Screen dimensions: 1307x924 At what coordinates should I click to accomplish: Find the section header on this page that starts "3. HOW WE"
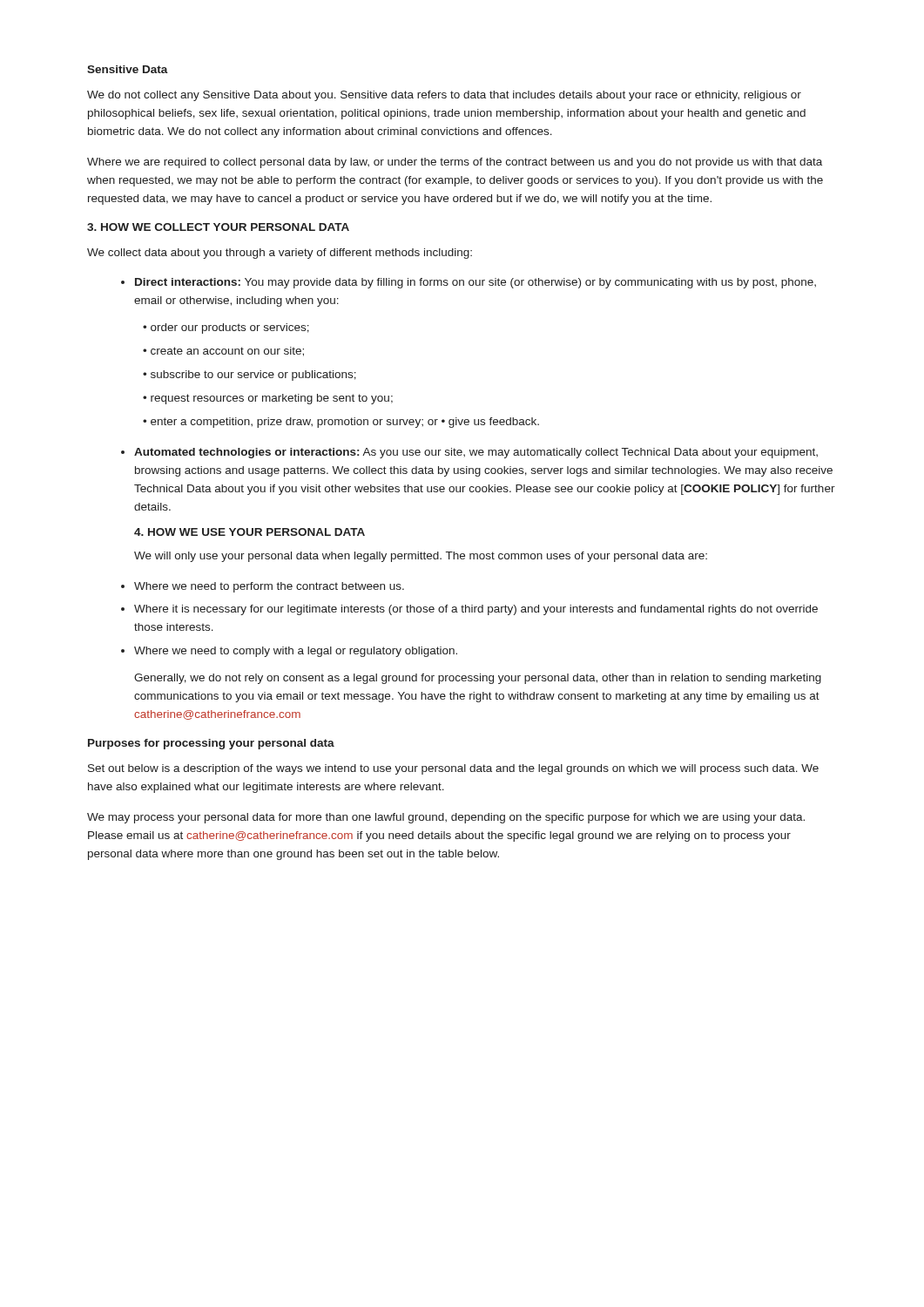coord(218,227)
